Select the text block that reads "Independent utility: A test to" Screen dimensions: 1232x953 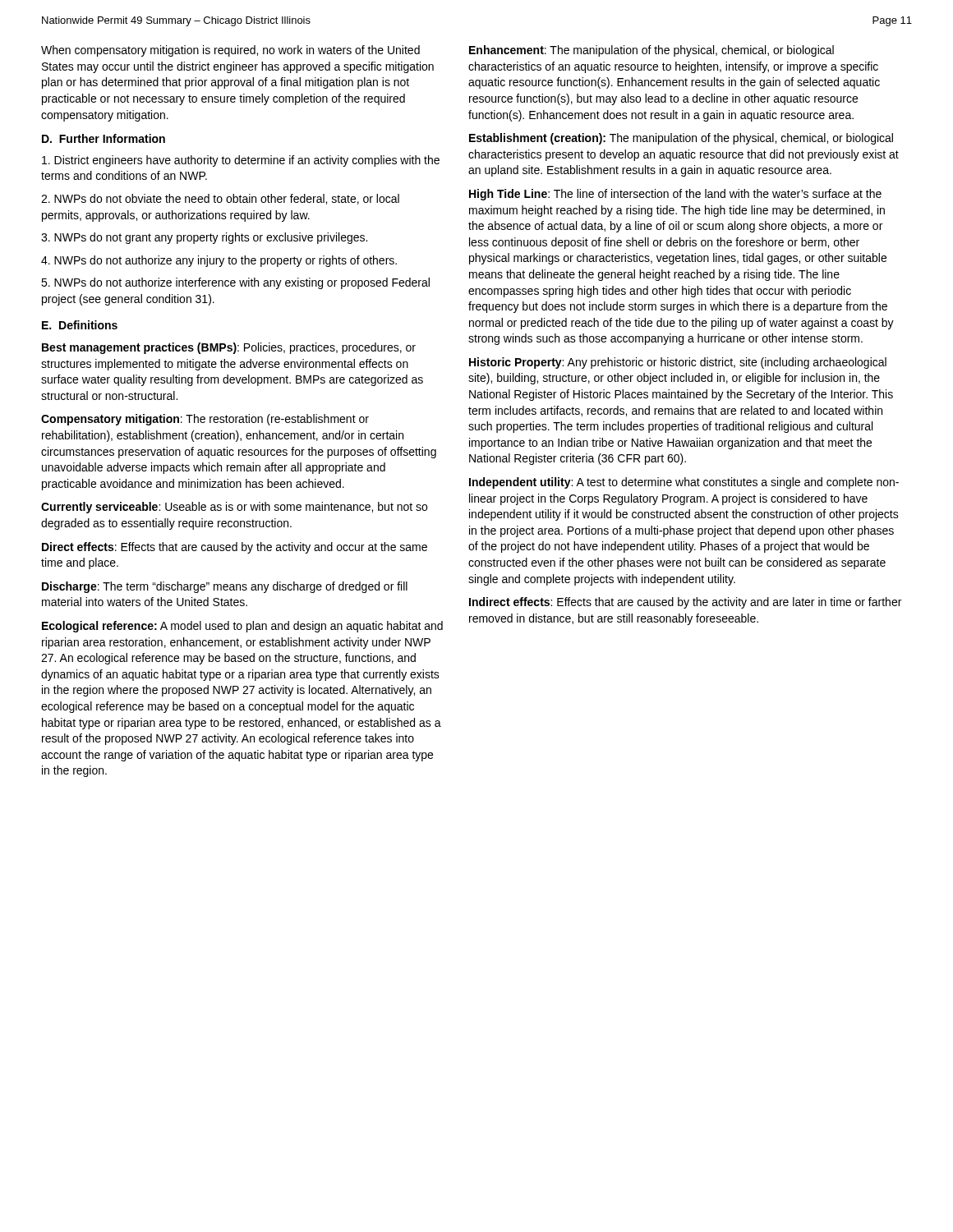[686, 531]
